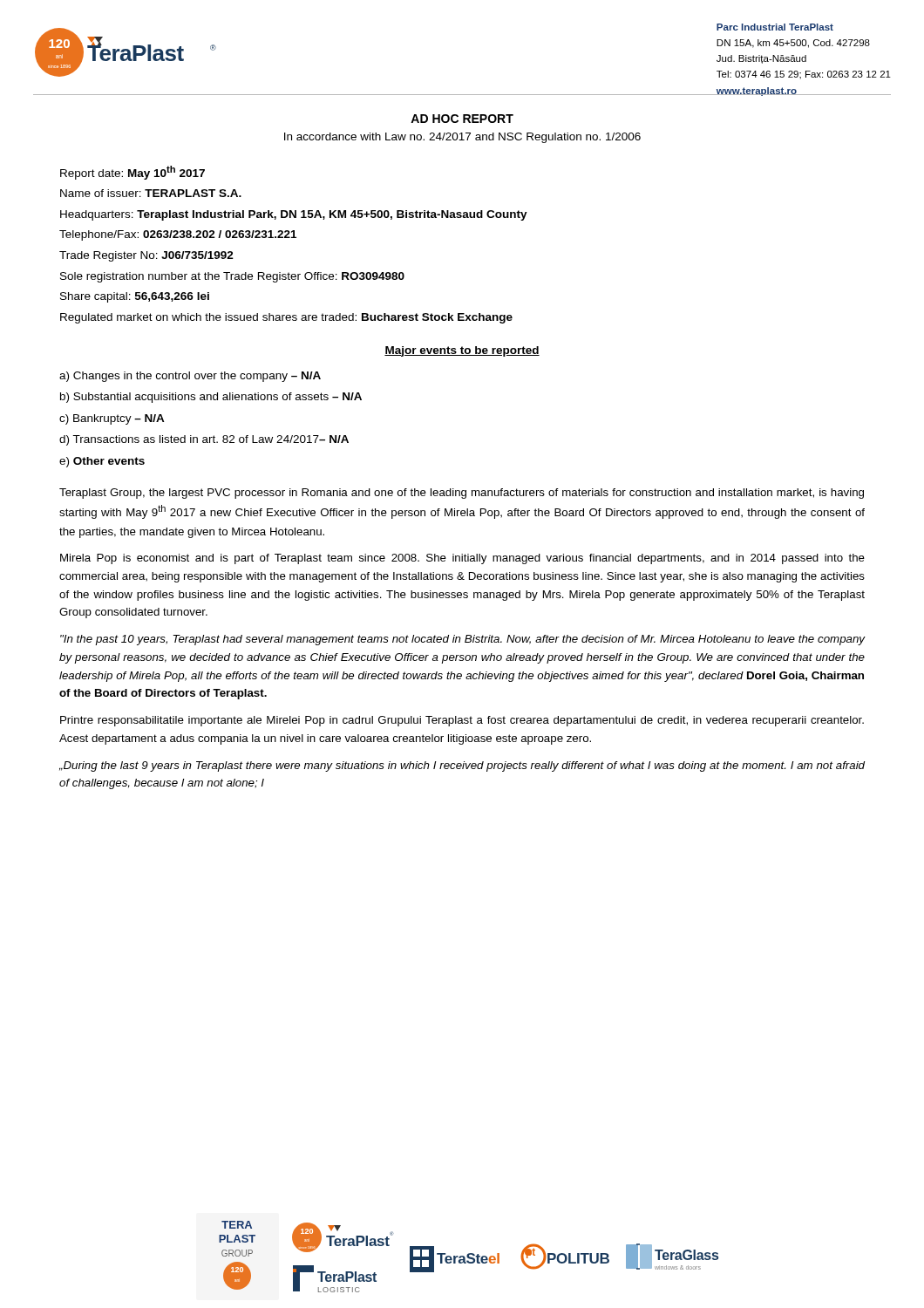Point to the region starting "b) Substantial acquisitions"
The width and height of the screenshot is (924, 1308).
(211, 396)
